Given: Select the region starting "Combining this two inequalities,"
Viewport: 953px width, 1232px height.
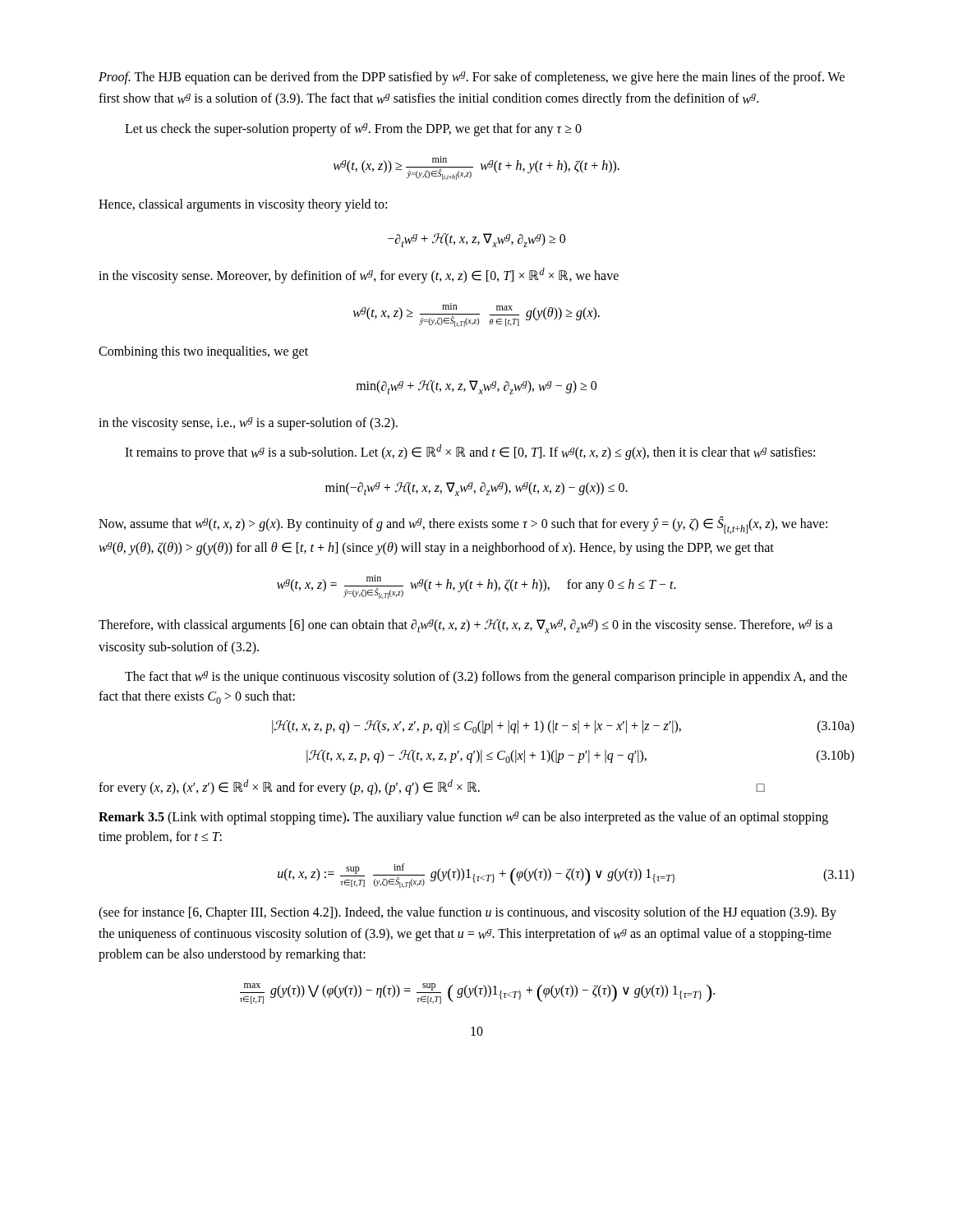Looking at the screenshot, I should [x=203, y=352].
